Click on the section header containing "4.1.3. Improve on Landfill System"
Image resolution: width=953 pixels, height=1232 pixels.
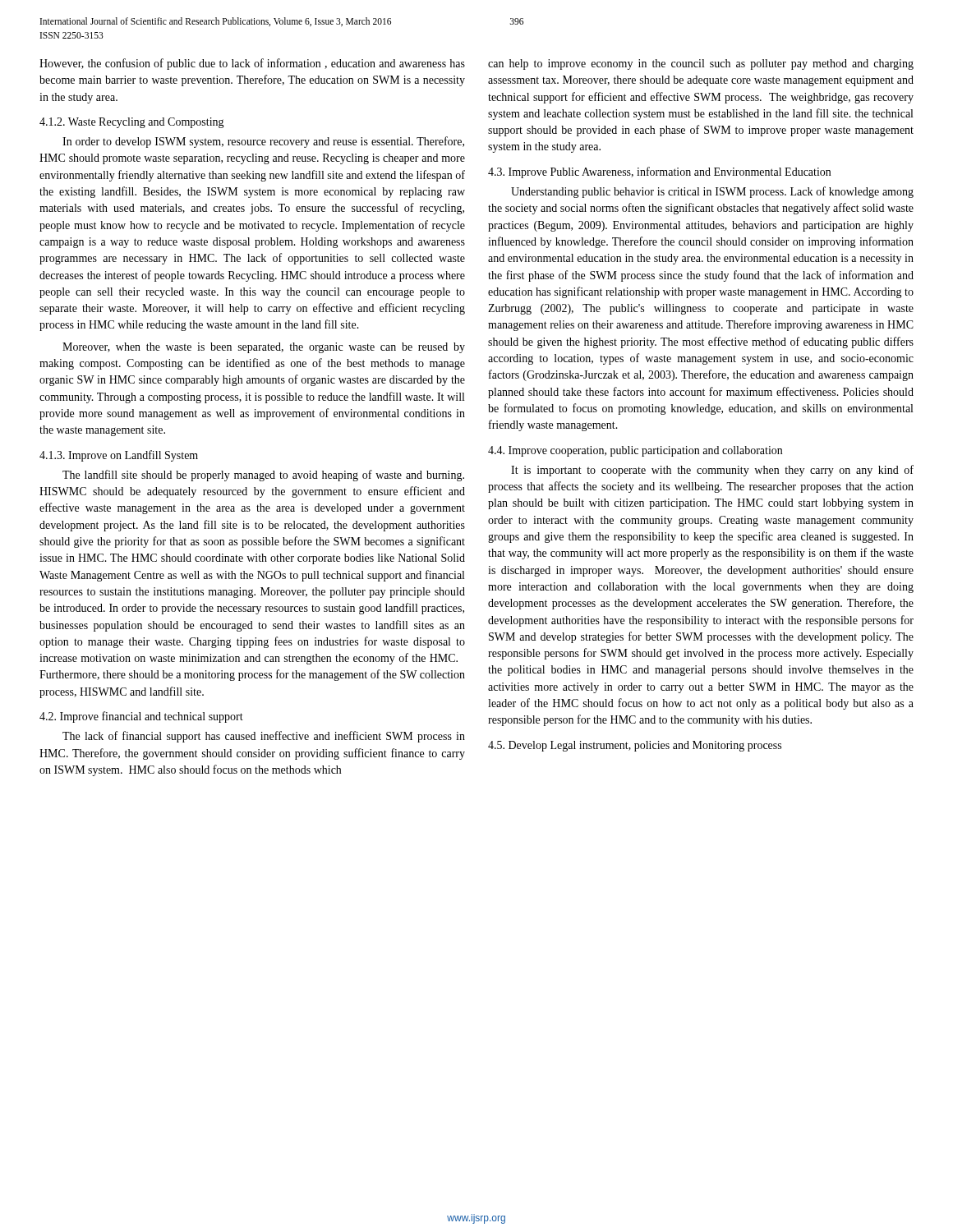pyautogui.click(x=119, y=455)
